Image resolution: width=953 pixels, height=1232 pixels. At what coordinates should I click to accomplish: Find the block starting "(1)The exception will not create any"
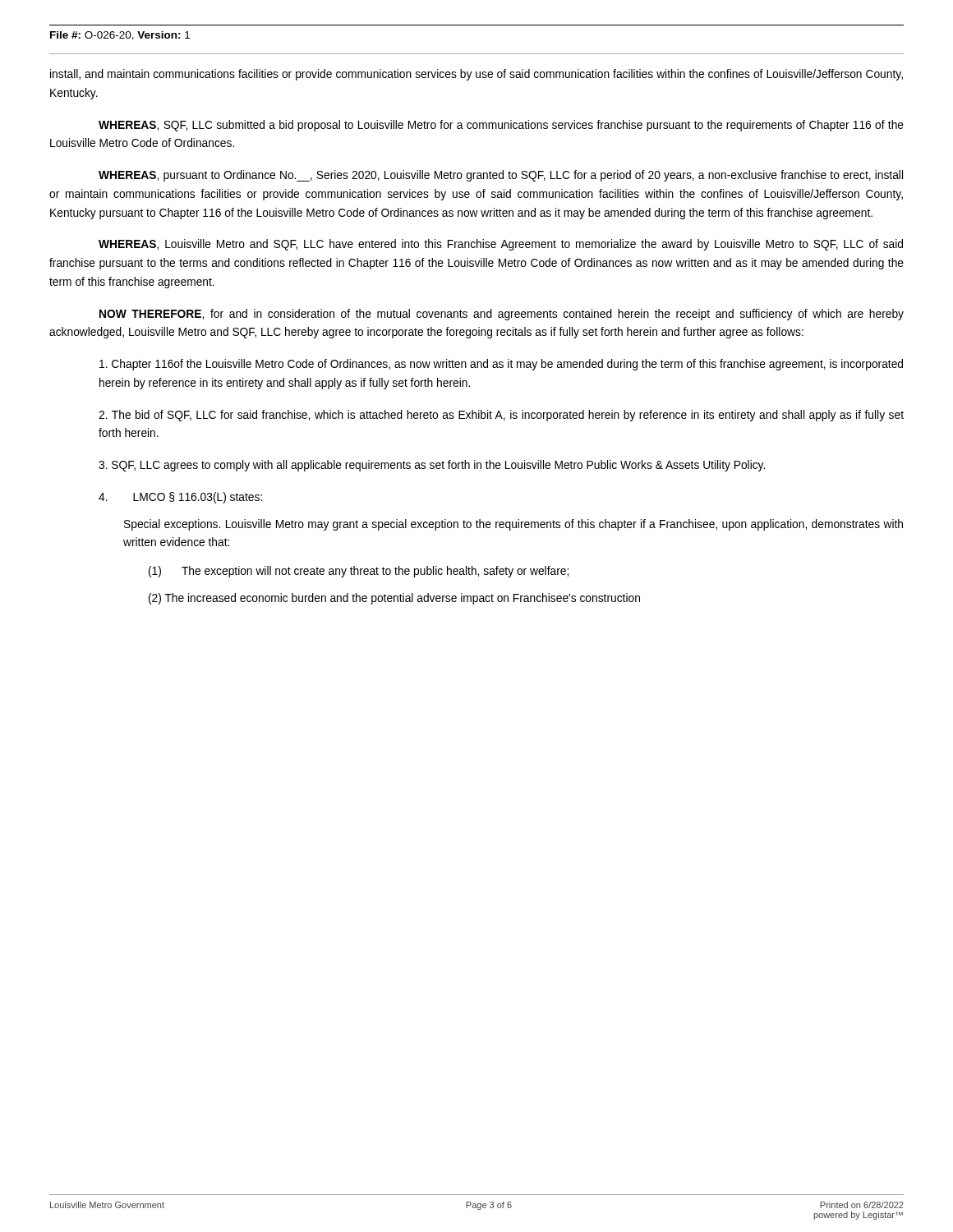point(359,571)
